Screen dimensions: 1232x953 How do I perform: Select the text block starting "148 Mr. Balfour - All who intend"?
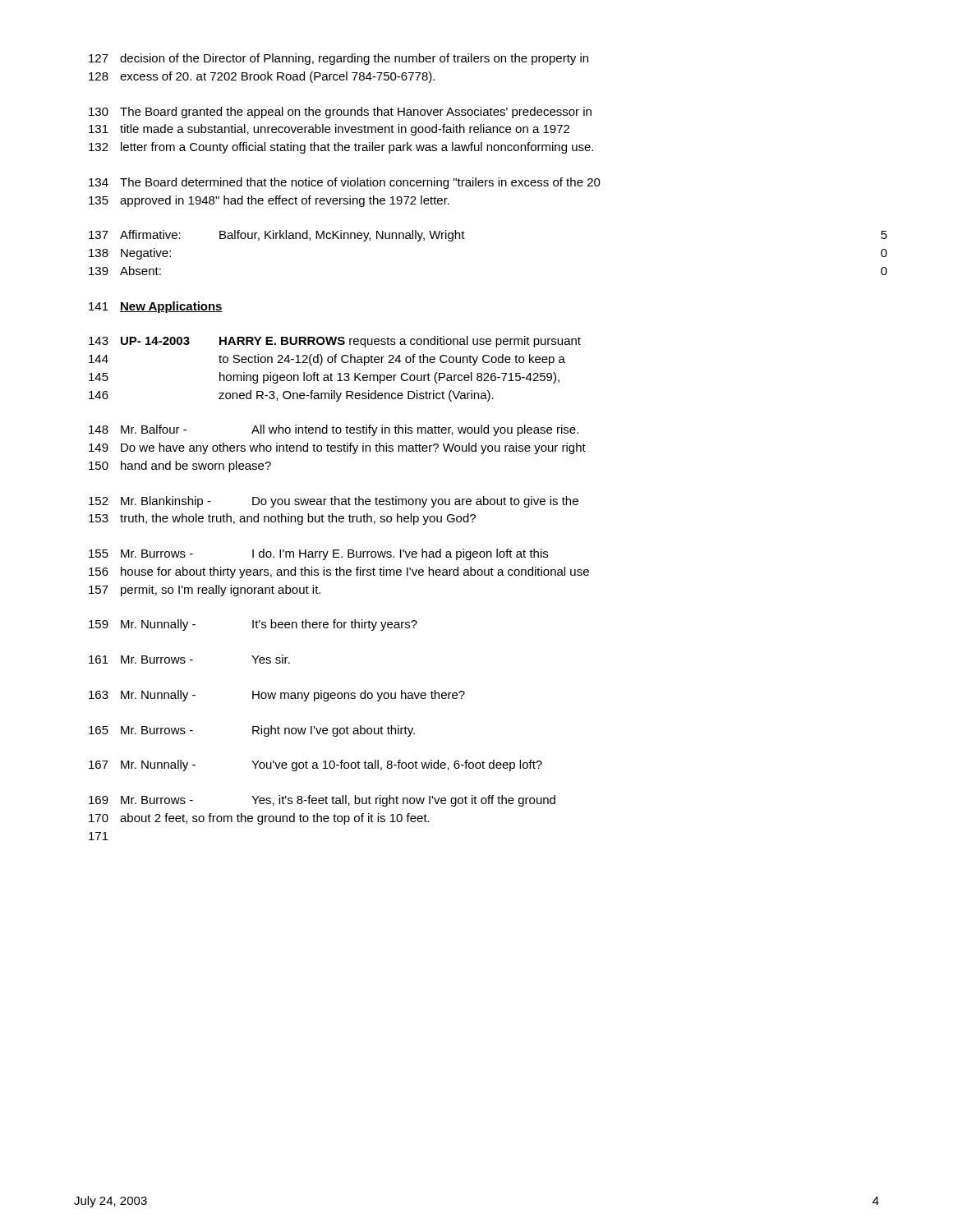pyautogui.click(x=481, y=448)
